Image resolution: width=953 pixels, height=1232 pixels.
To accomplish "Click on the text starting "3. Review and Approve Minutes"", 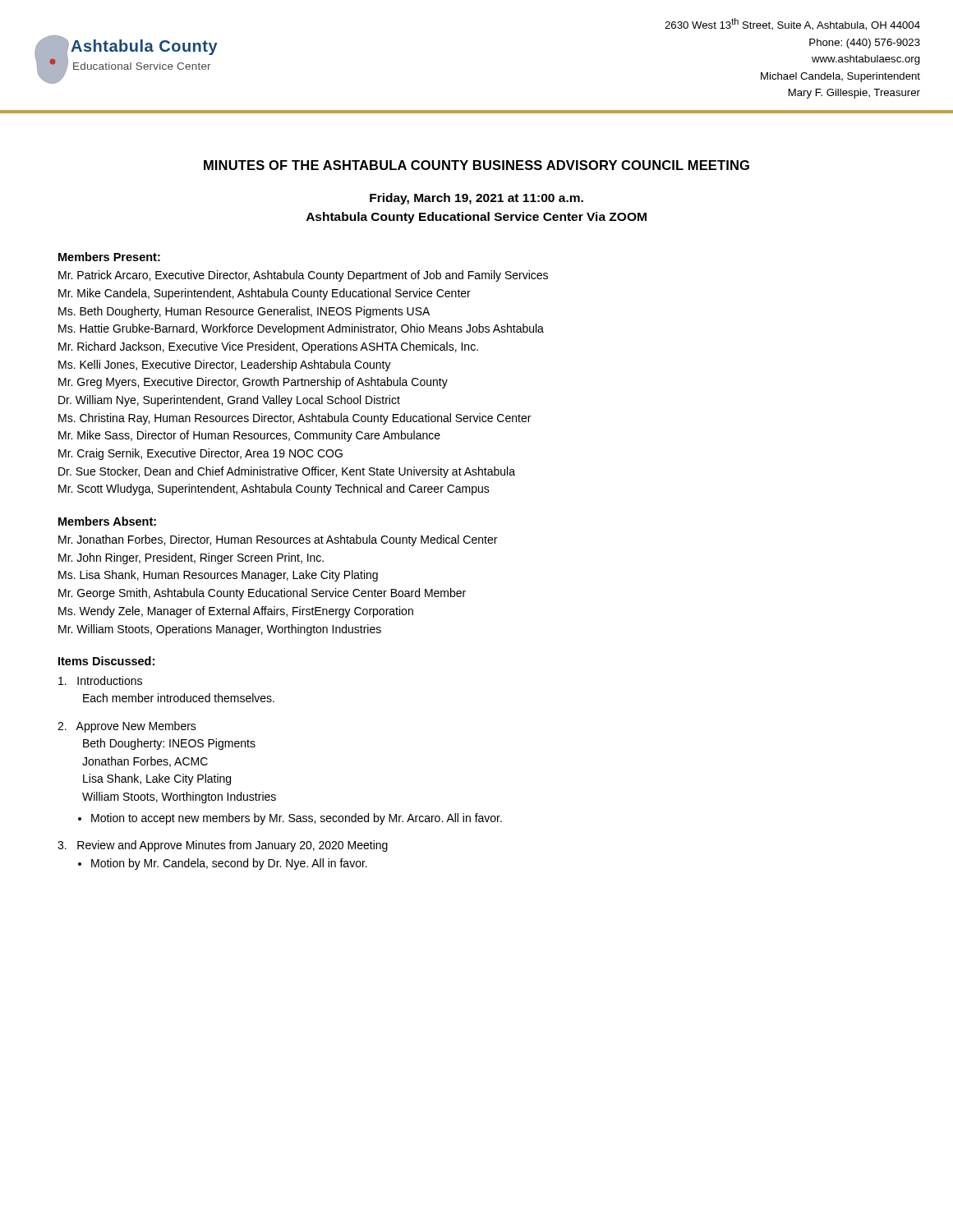I will (223, 846).
